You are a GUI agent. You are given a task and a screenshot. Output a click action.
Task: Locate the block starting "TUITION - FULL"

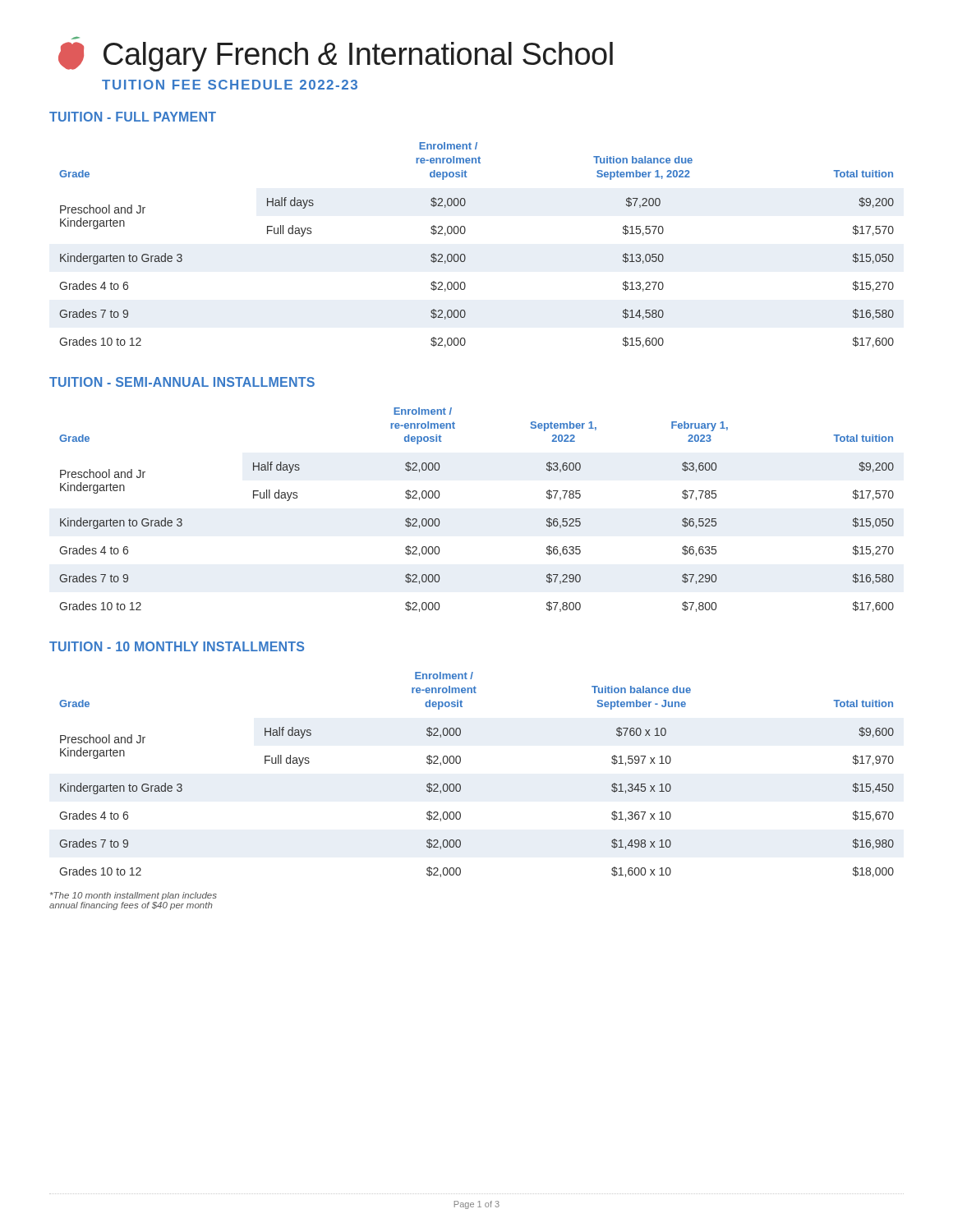[133, 117]
